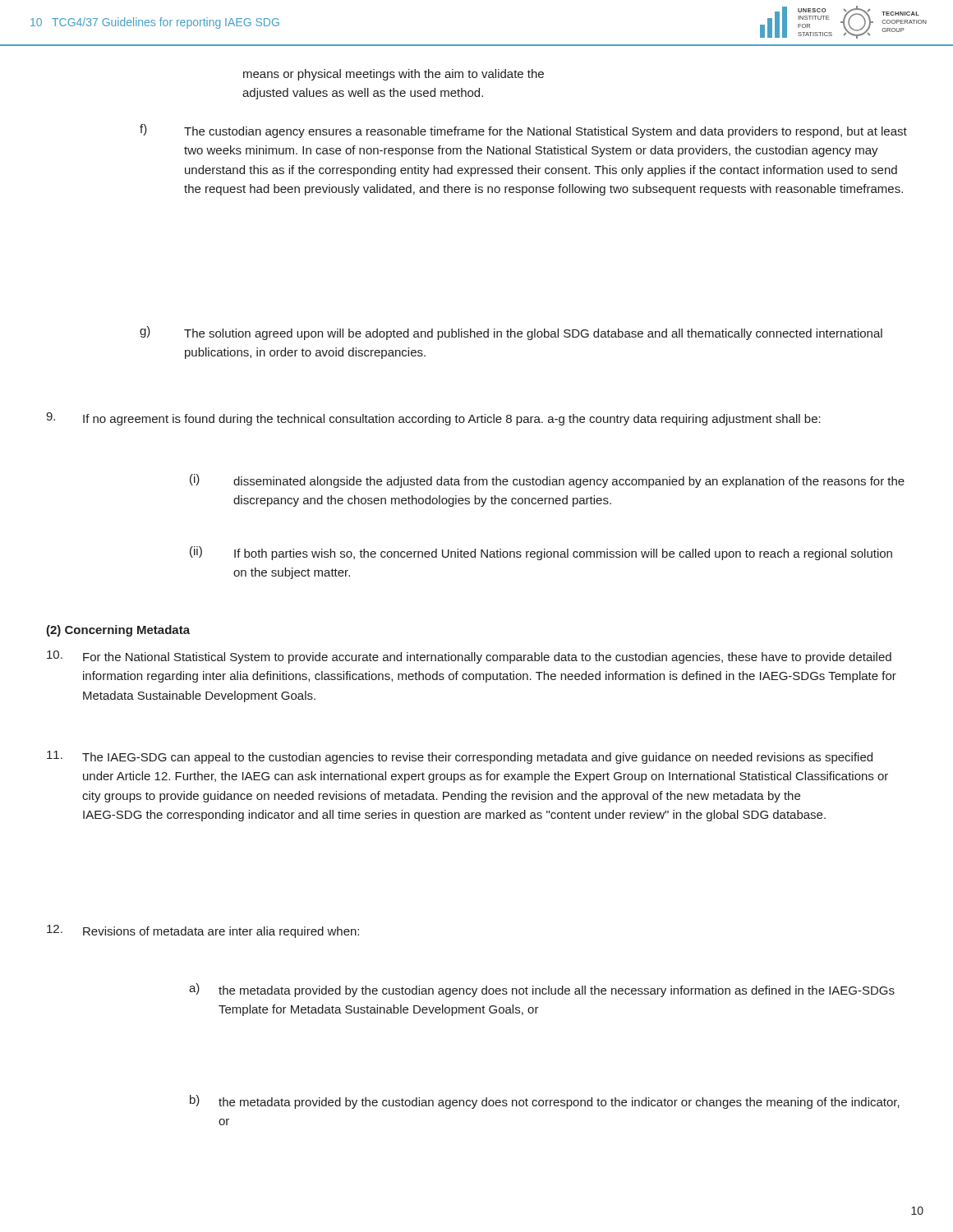Find the element starting "10. For the National Statistical System to provide"
The image size is (953, 1232).
coord(476,676)
